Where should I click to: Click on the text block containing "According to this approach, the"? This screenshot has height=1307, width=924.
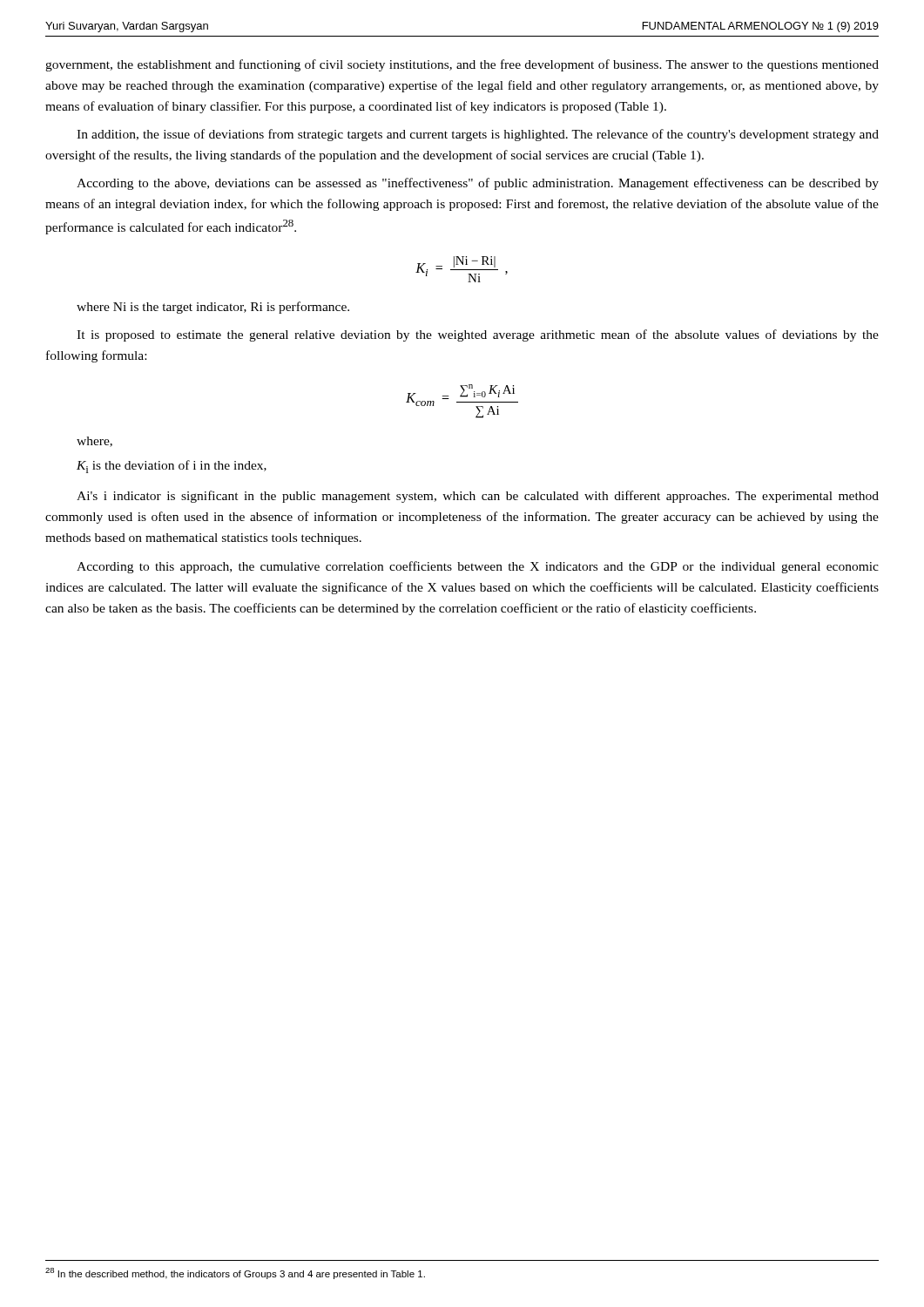[x=462, y=587]
